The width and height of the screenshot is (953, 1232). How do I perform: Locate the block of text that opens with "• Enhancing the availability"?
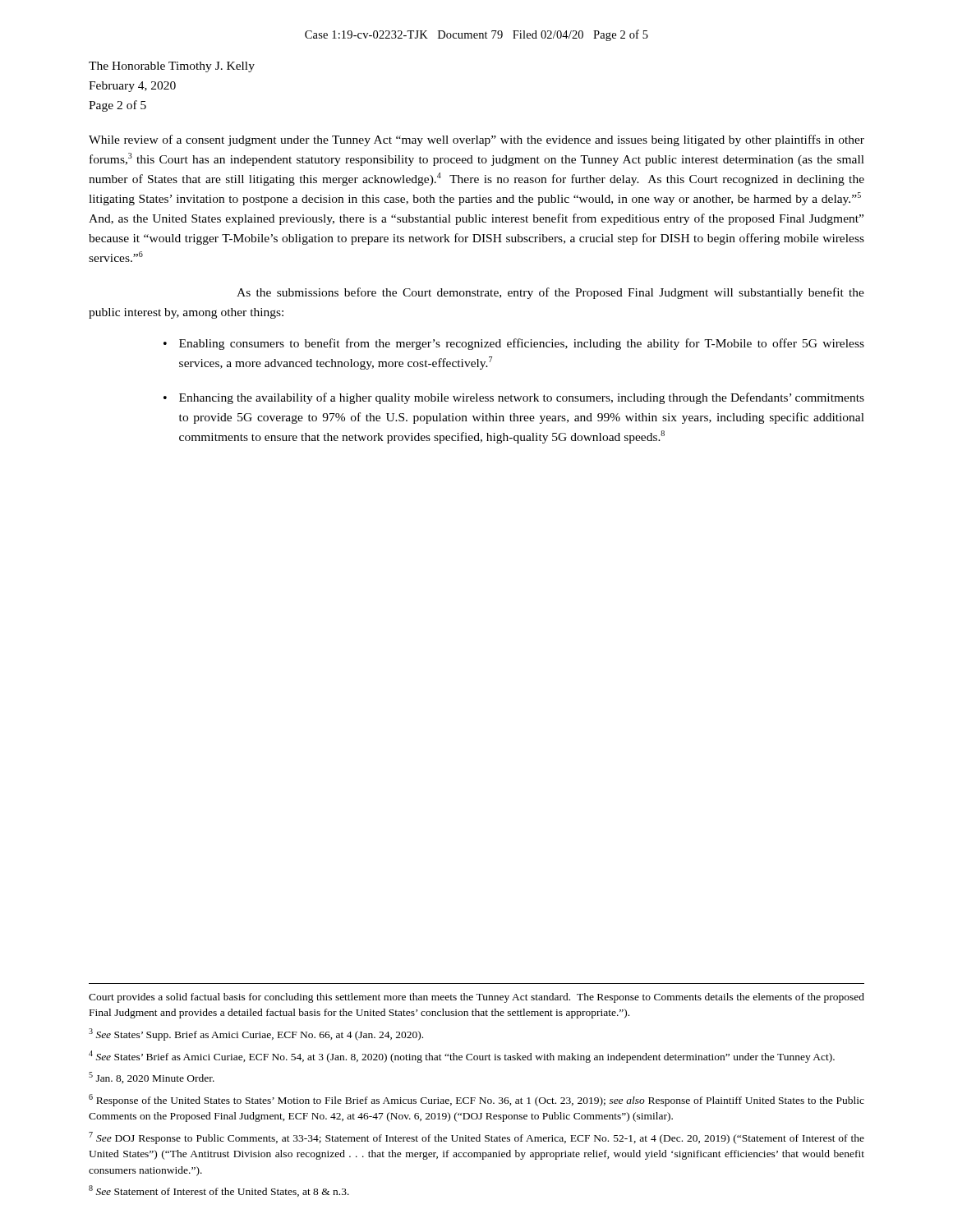(513, 417)
